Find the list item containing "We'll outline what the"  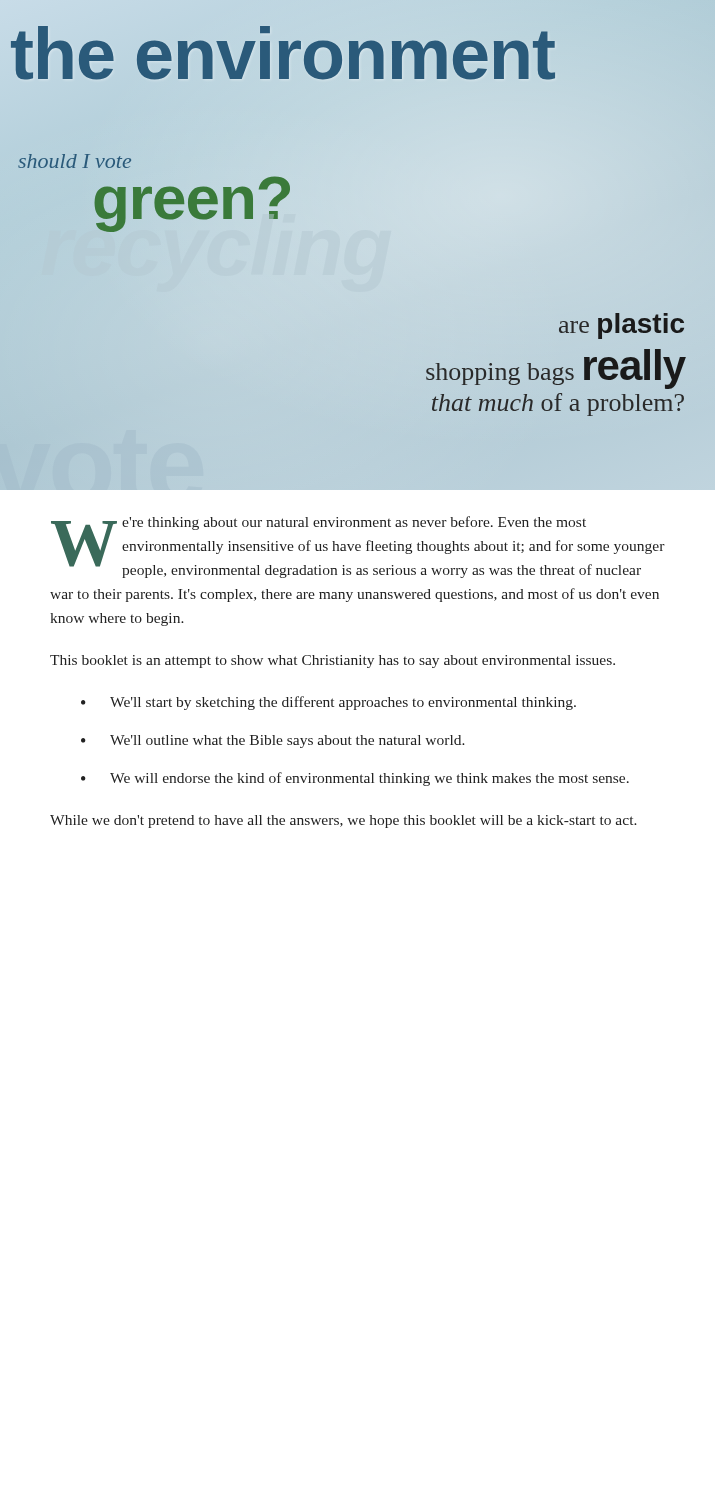click(x=288, y=740)
